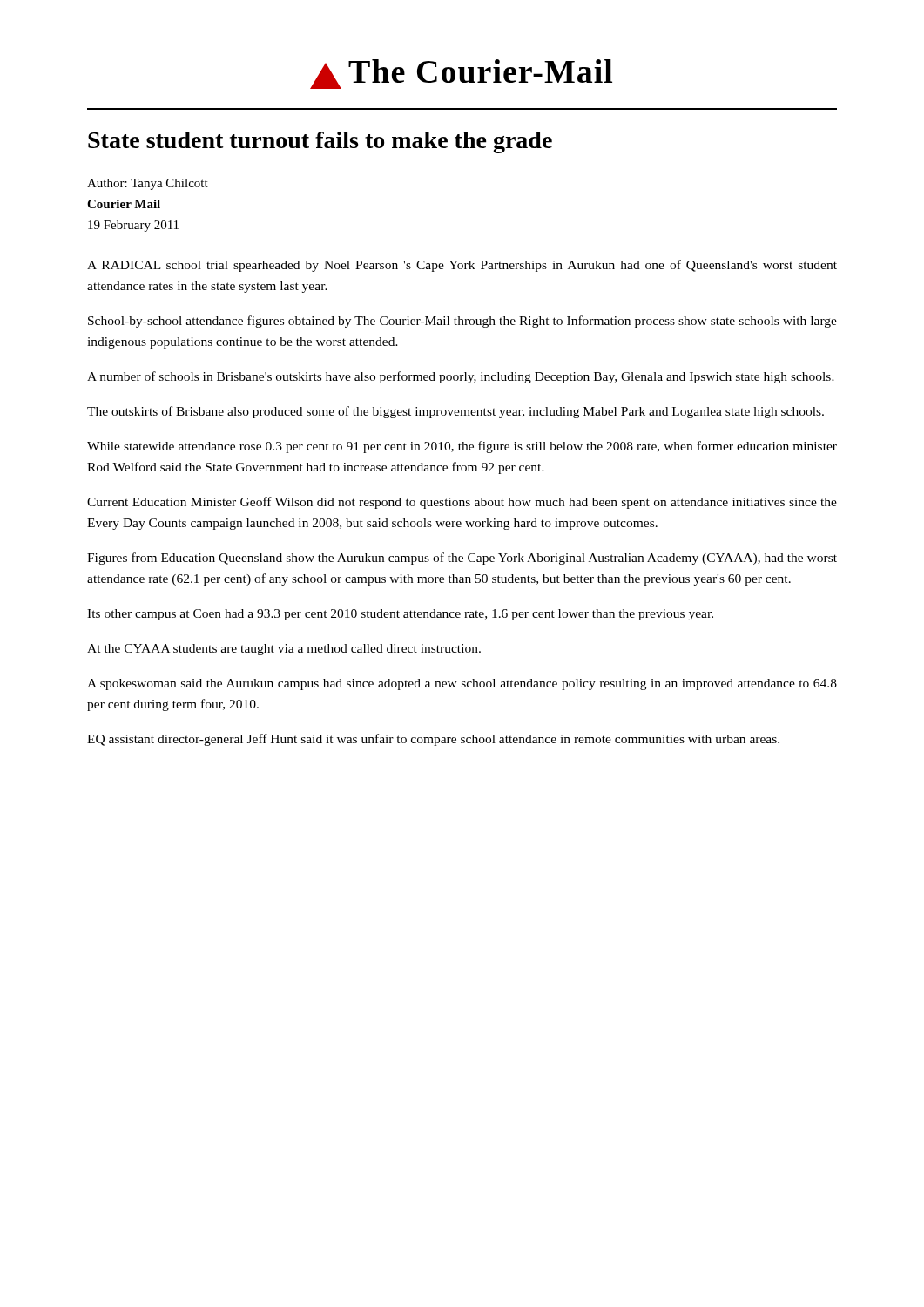This screenshot has width=924, height=1307.
Task: Point to the element starting "A spokeswoman said"
Action: [x=462, y=694]
